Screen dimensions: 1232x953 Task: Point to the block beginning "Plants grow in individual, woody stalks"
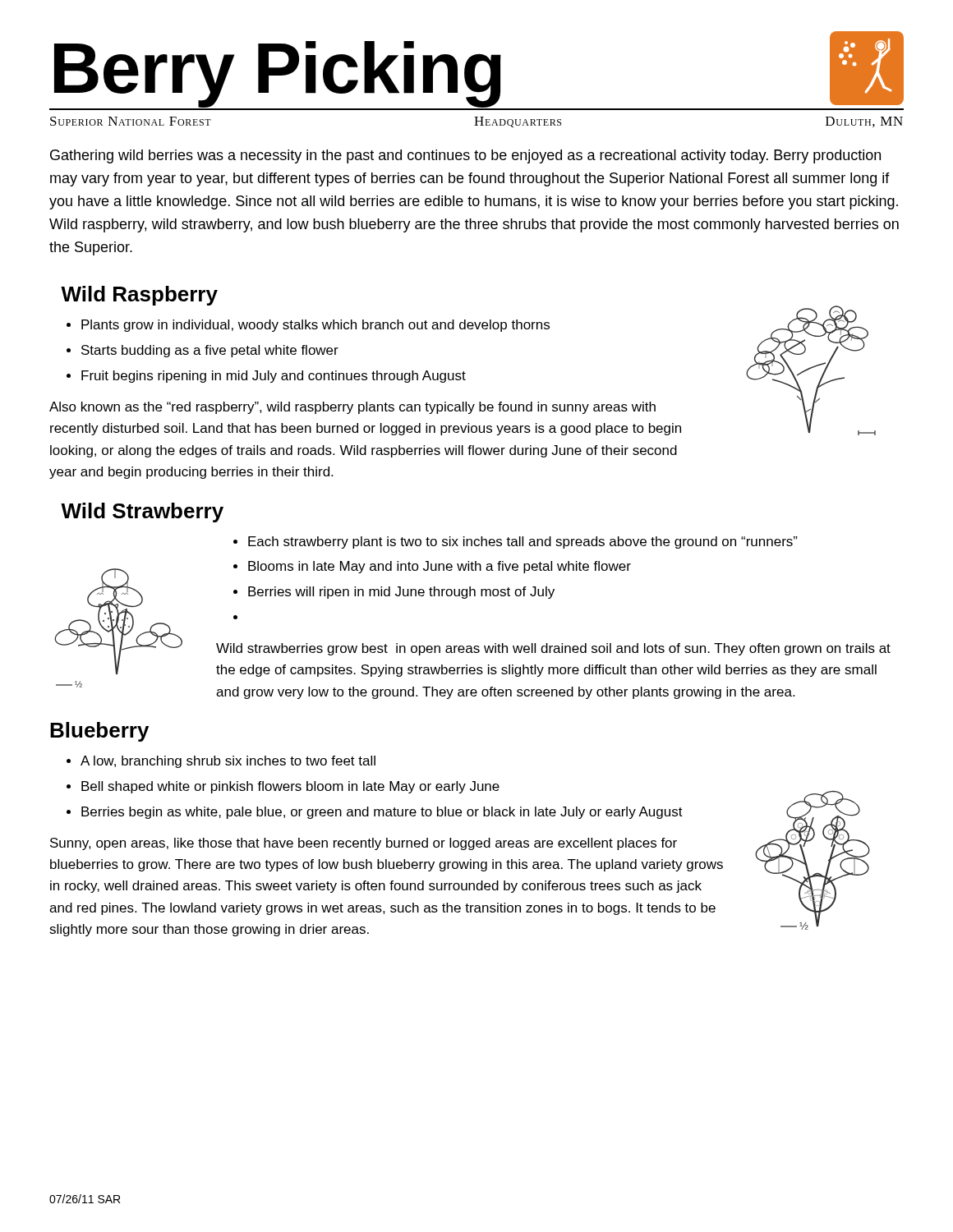315,325
